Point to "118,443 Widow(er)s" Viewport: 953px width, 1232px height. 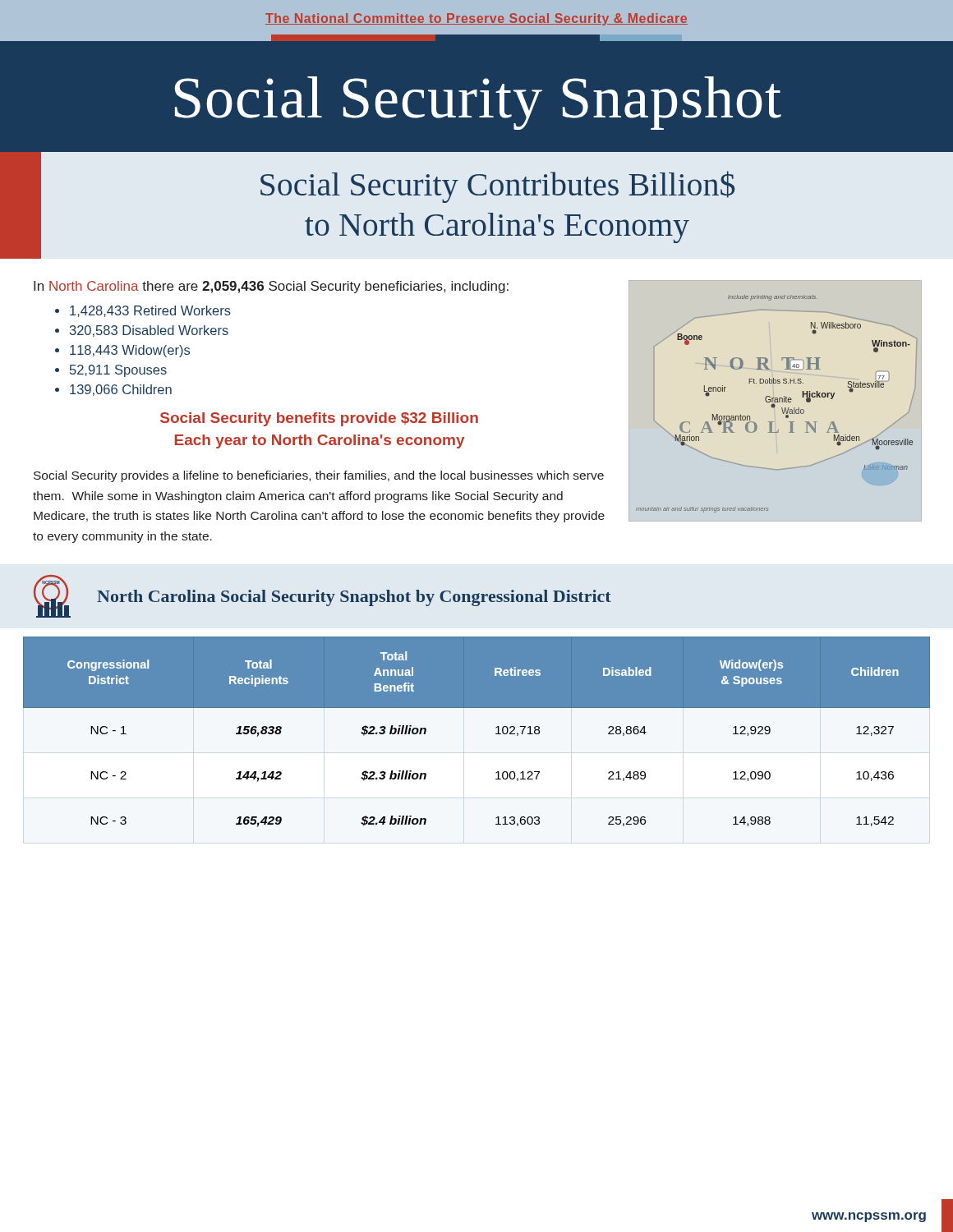coord(130,350)
